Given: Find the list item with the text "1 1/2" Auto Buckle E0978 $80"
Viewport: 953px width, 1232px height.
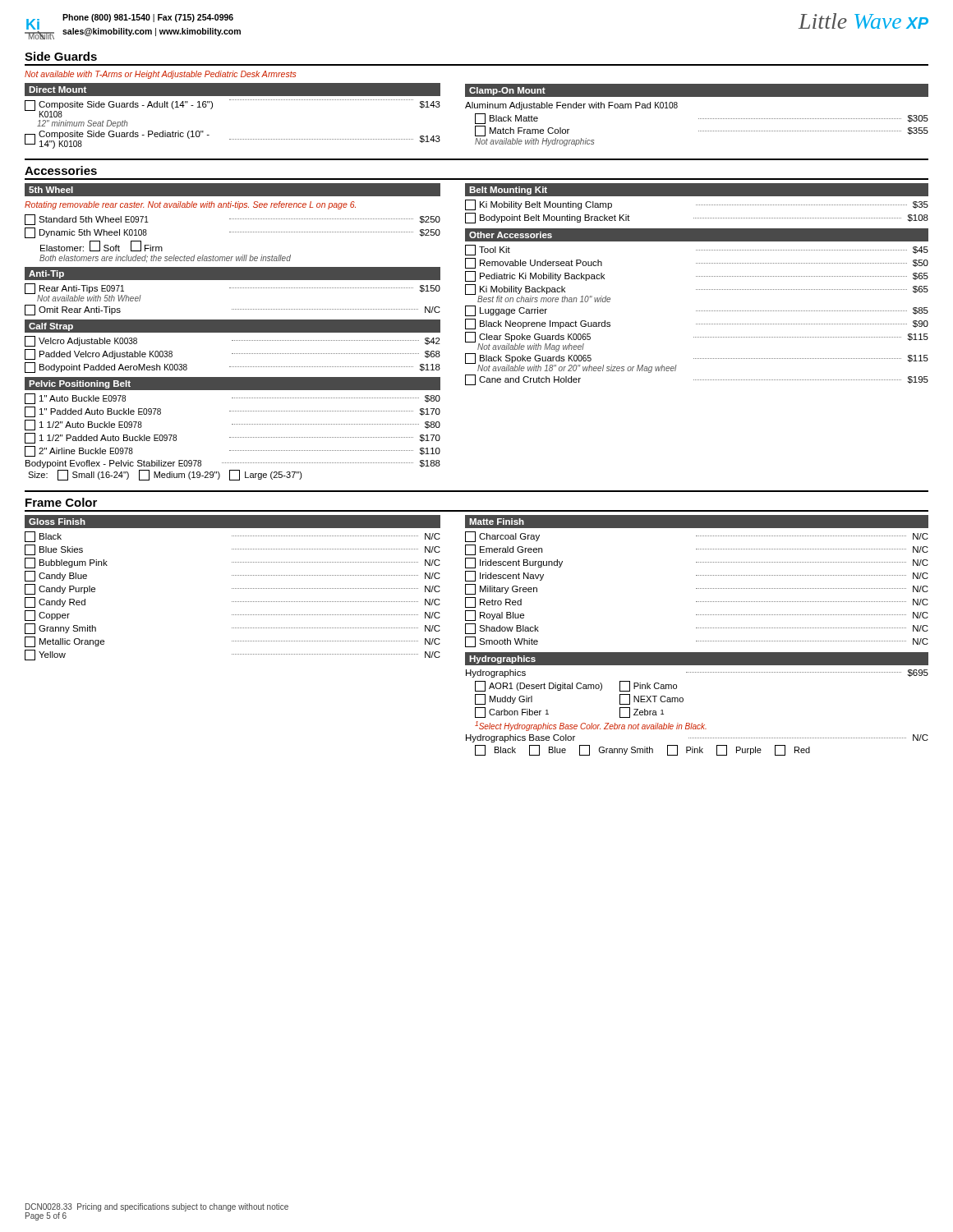Looking at the screenshot, I should point(233,424).
